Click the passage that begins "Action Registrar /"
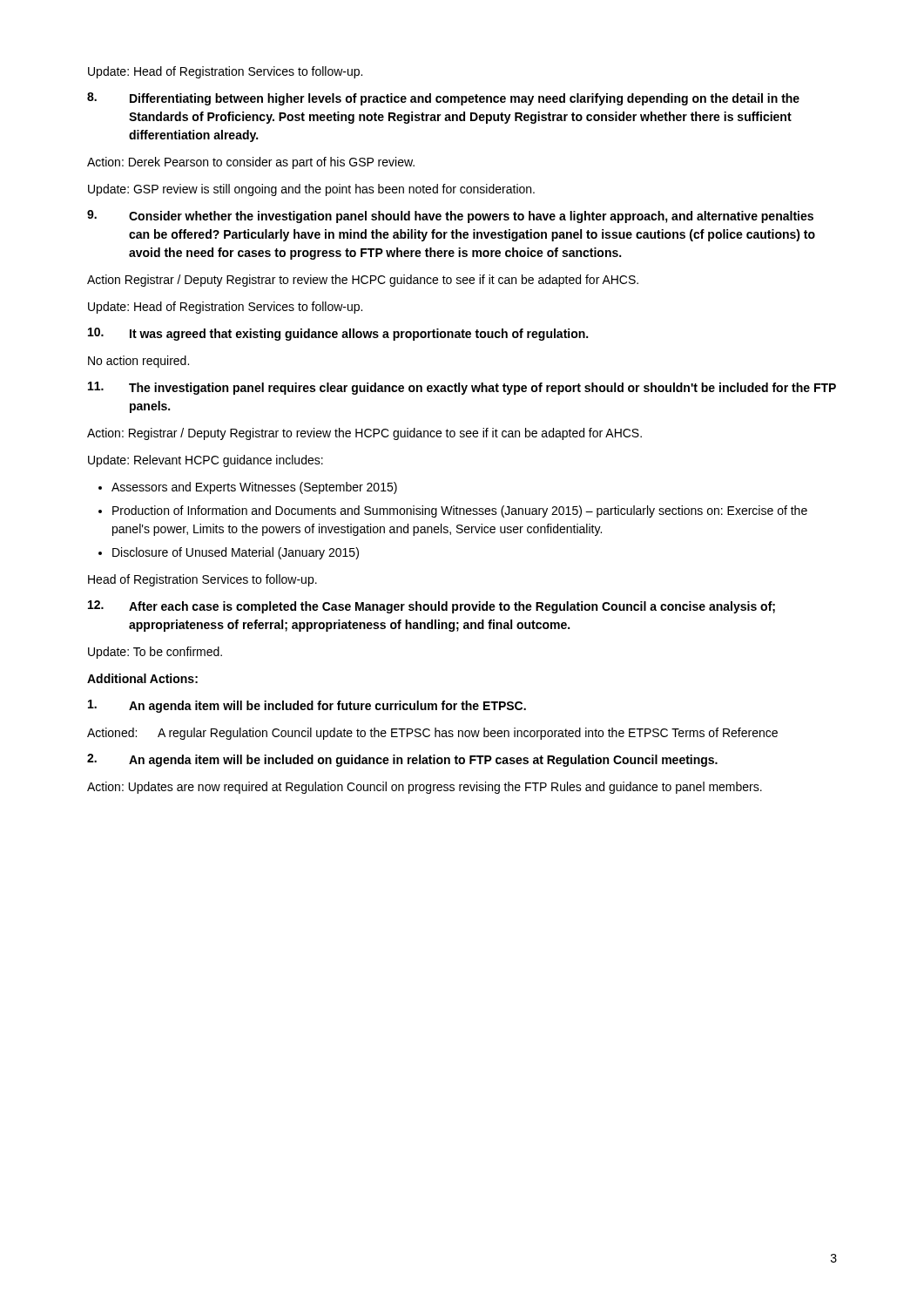This screenshot has width=924, height=1307. pos(462,280)
